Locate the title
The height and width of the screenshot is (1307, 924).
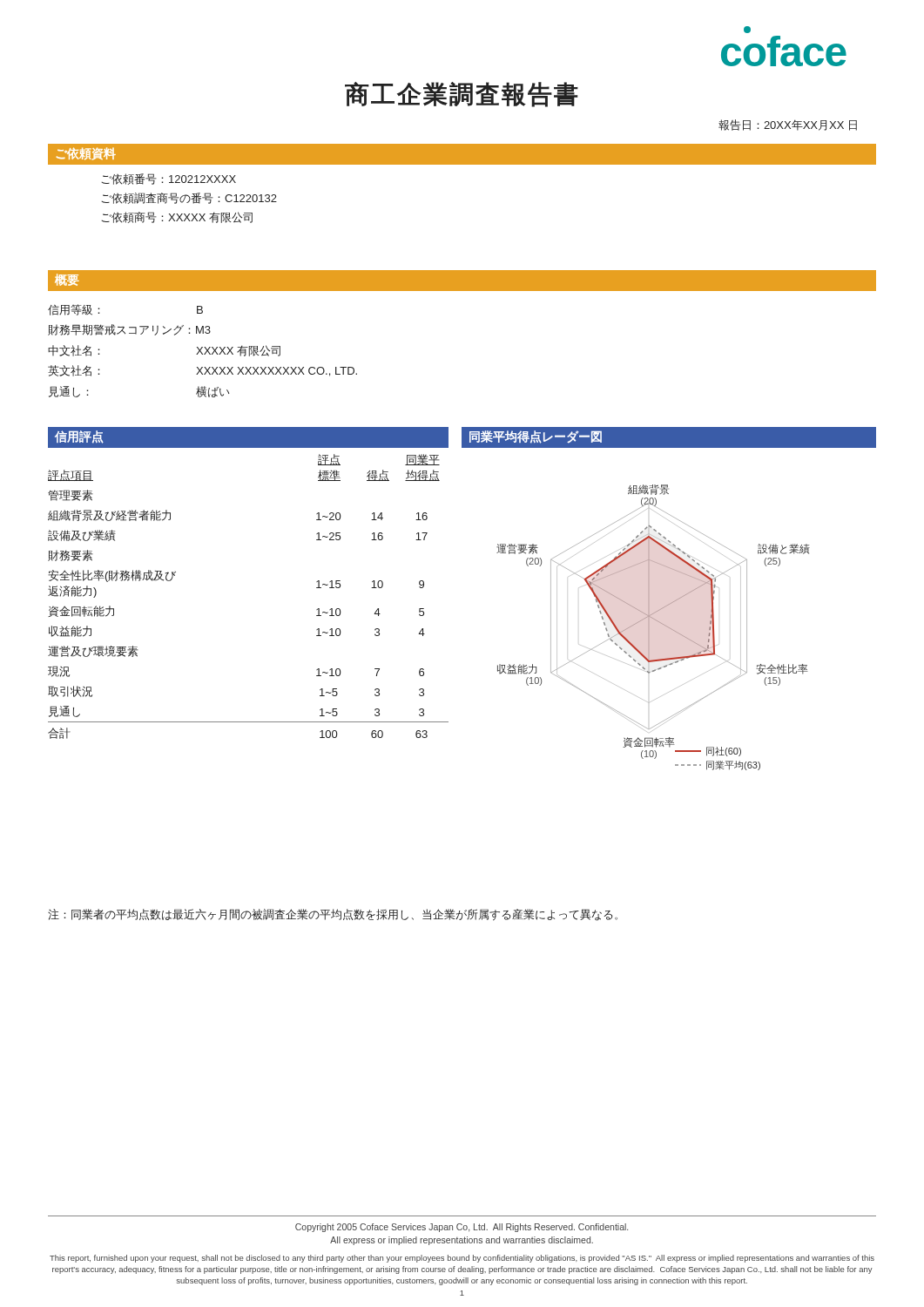pyautogui.click(x=462, y=95)
